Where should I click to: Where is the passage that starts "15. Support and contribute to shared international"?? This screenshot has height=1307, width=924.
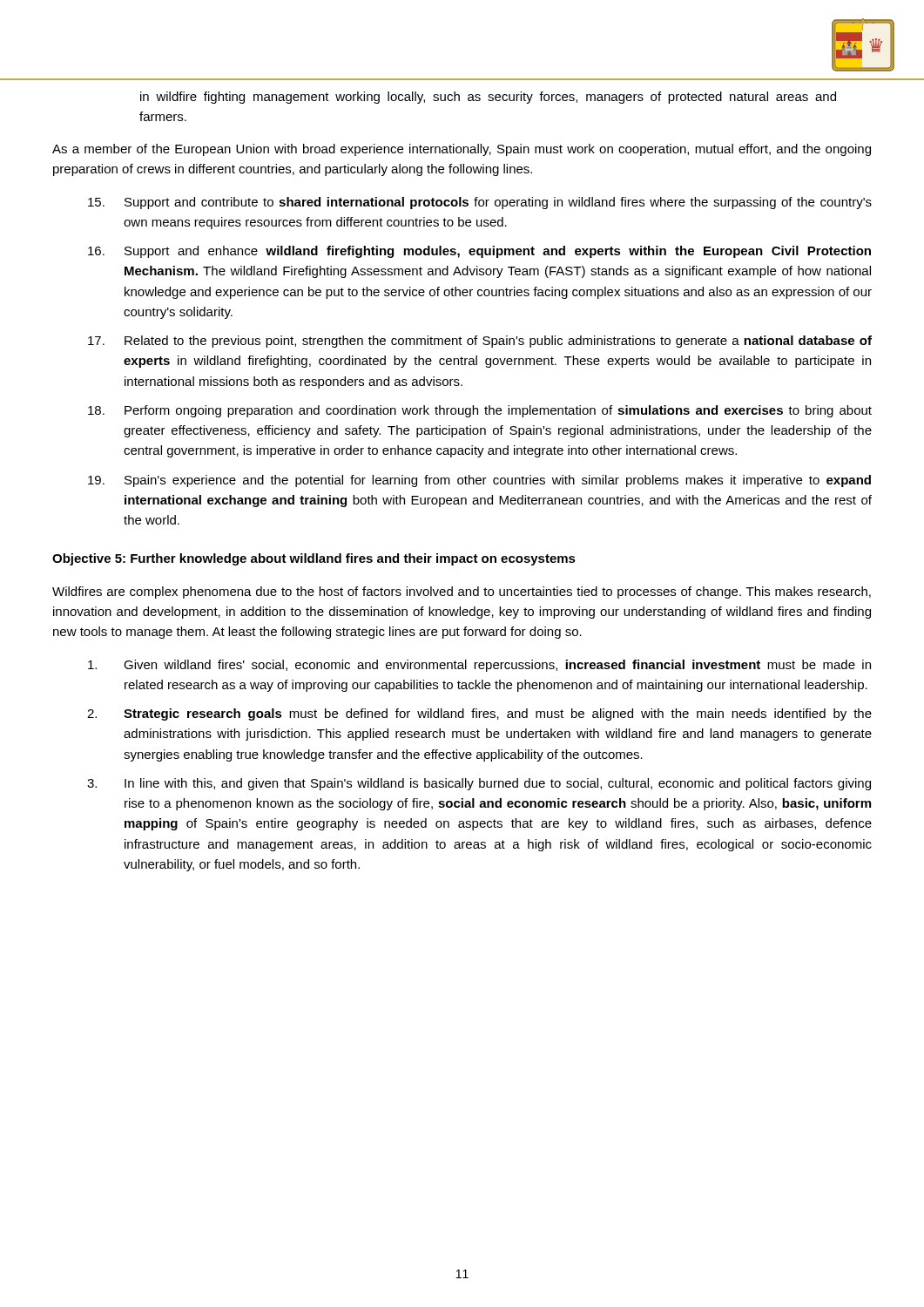tap(479, 211)
